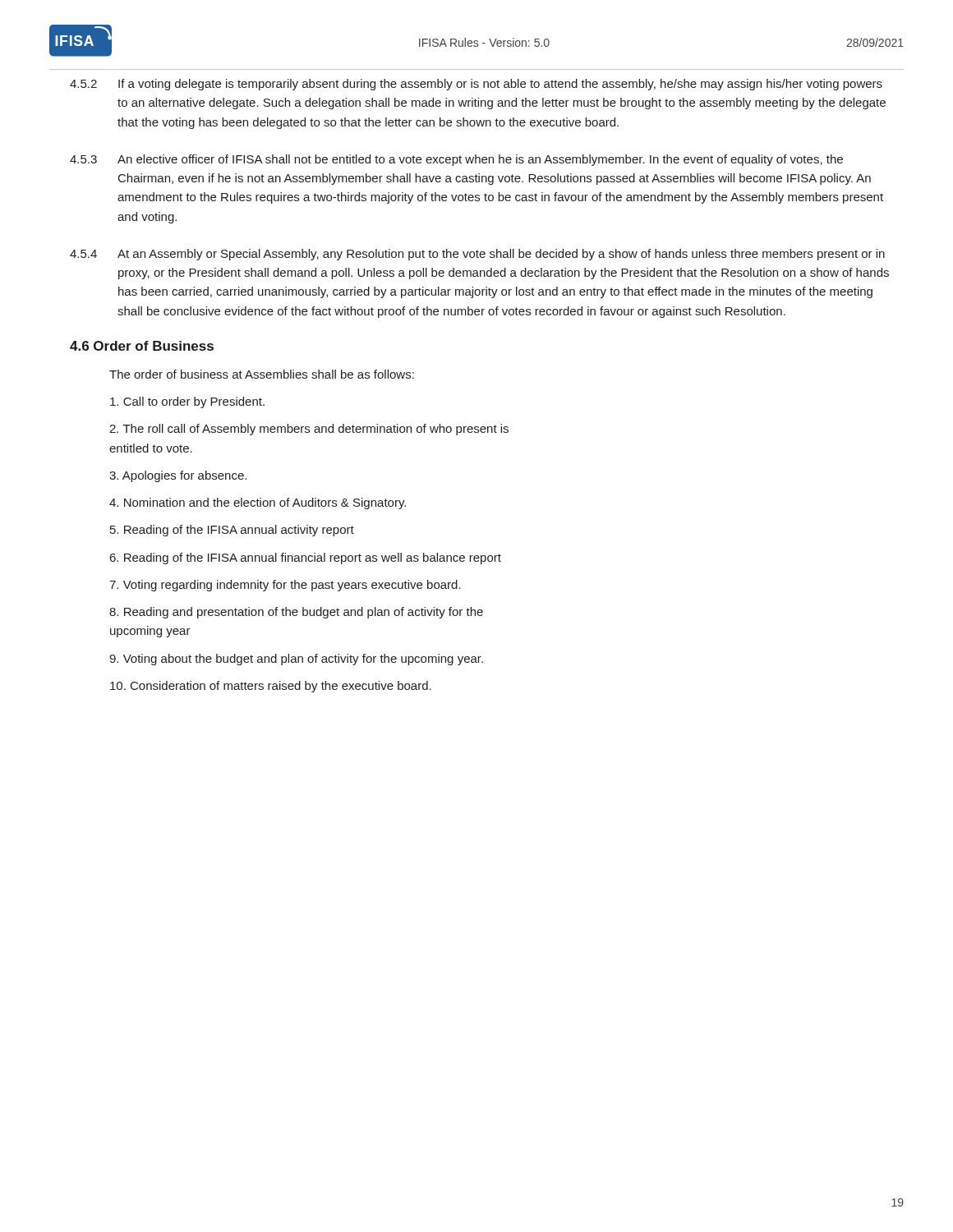Navigate to the element starting "5. Reading of"
The height and width of the screenshot is (1232, 953).
tap(232, 530)
